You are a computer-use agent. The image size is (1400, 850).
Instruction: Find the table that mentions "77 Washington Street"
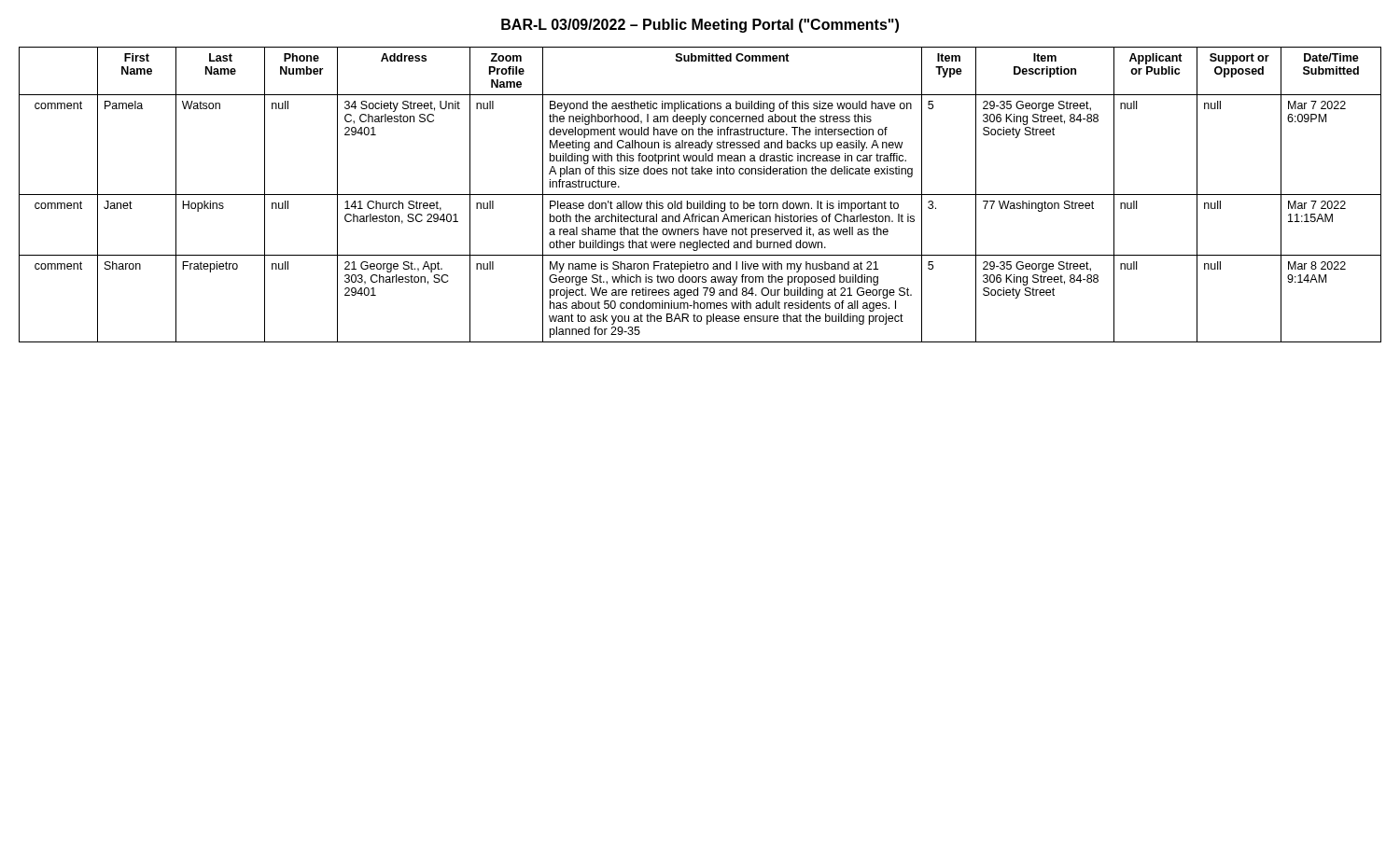(x=700, y=195)
